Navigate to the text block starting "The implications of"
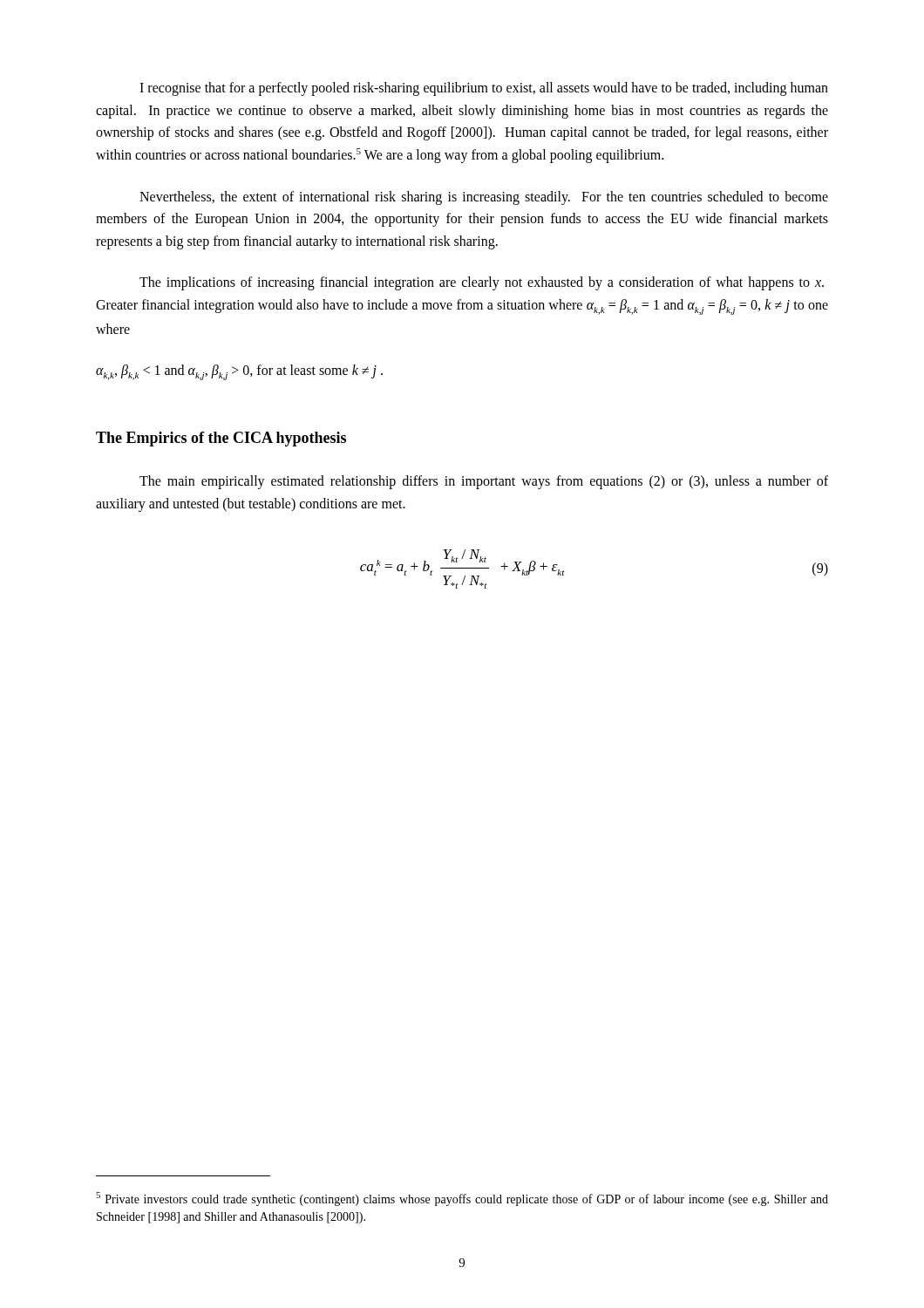Viewport: 924px width, 1308px height. coord(482,283)
